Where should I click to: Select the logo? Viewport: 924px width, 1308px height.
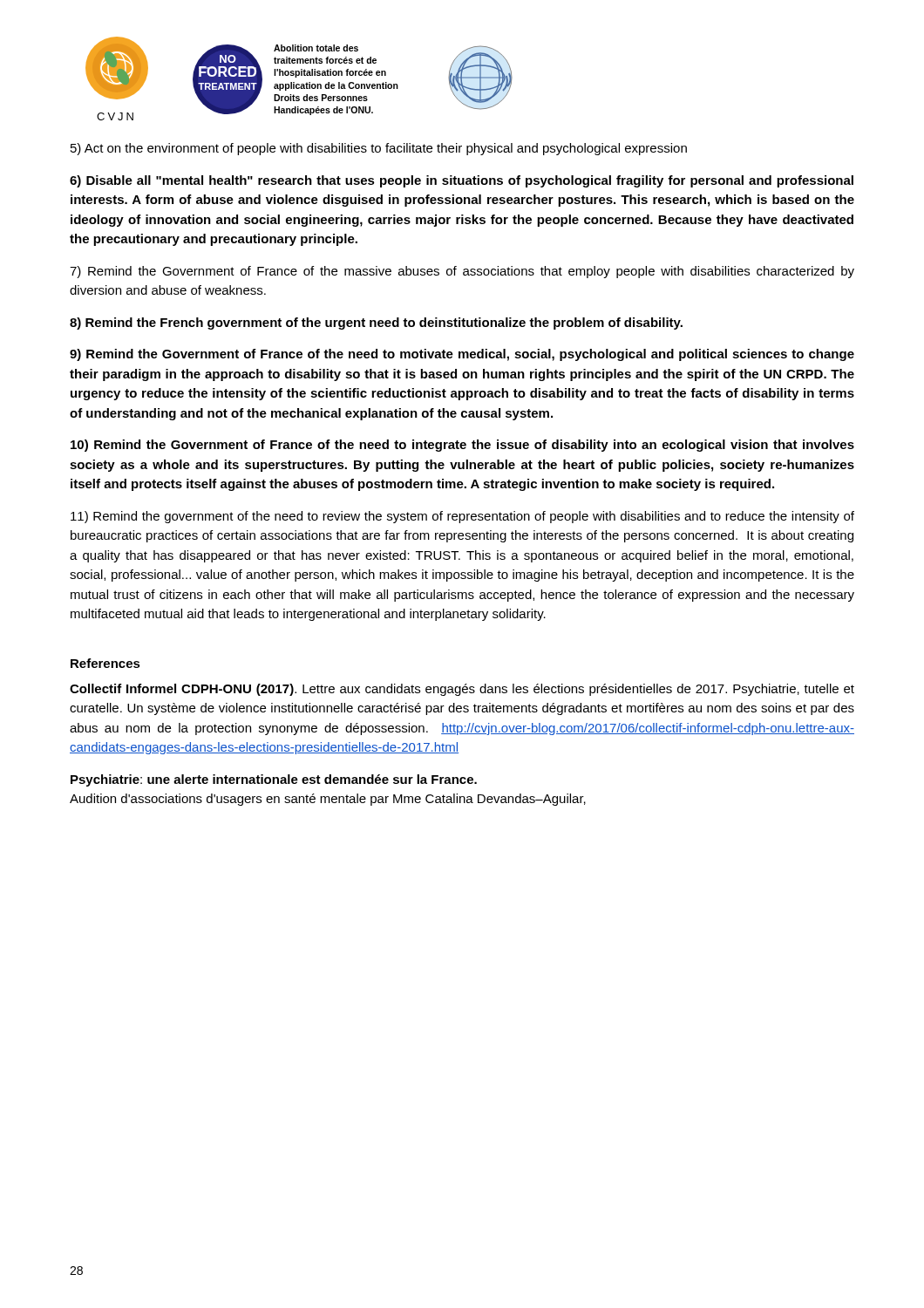pos(462,79)
